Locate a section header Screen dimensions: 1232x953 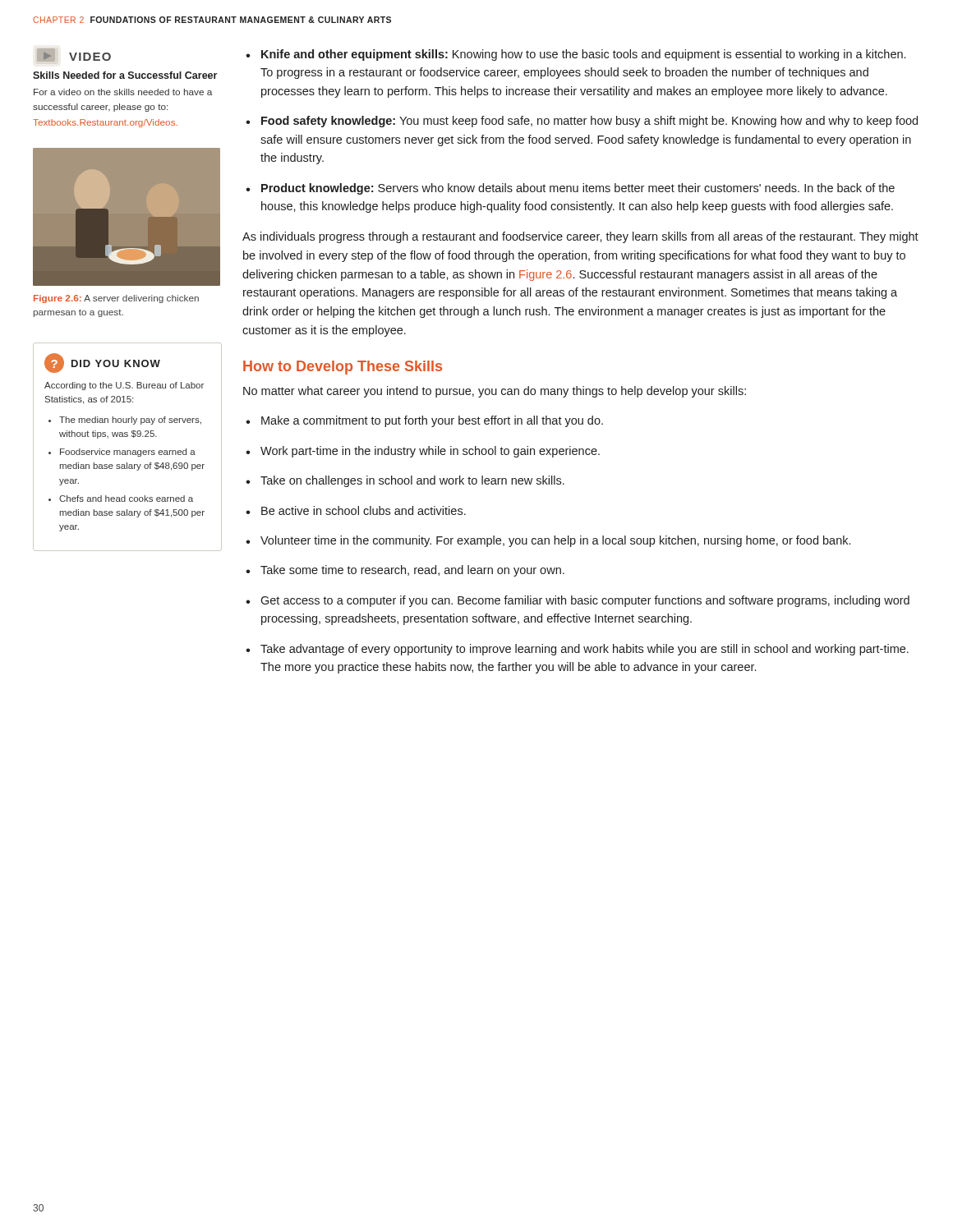tap(343, 366)
